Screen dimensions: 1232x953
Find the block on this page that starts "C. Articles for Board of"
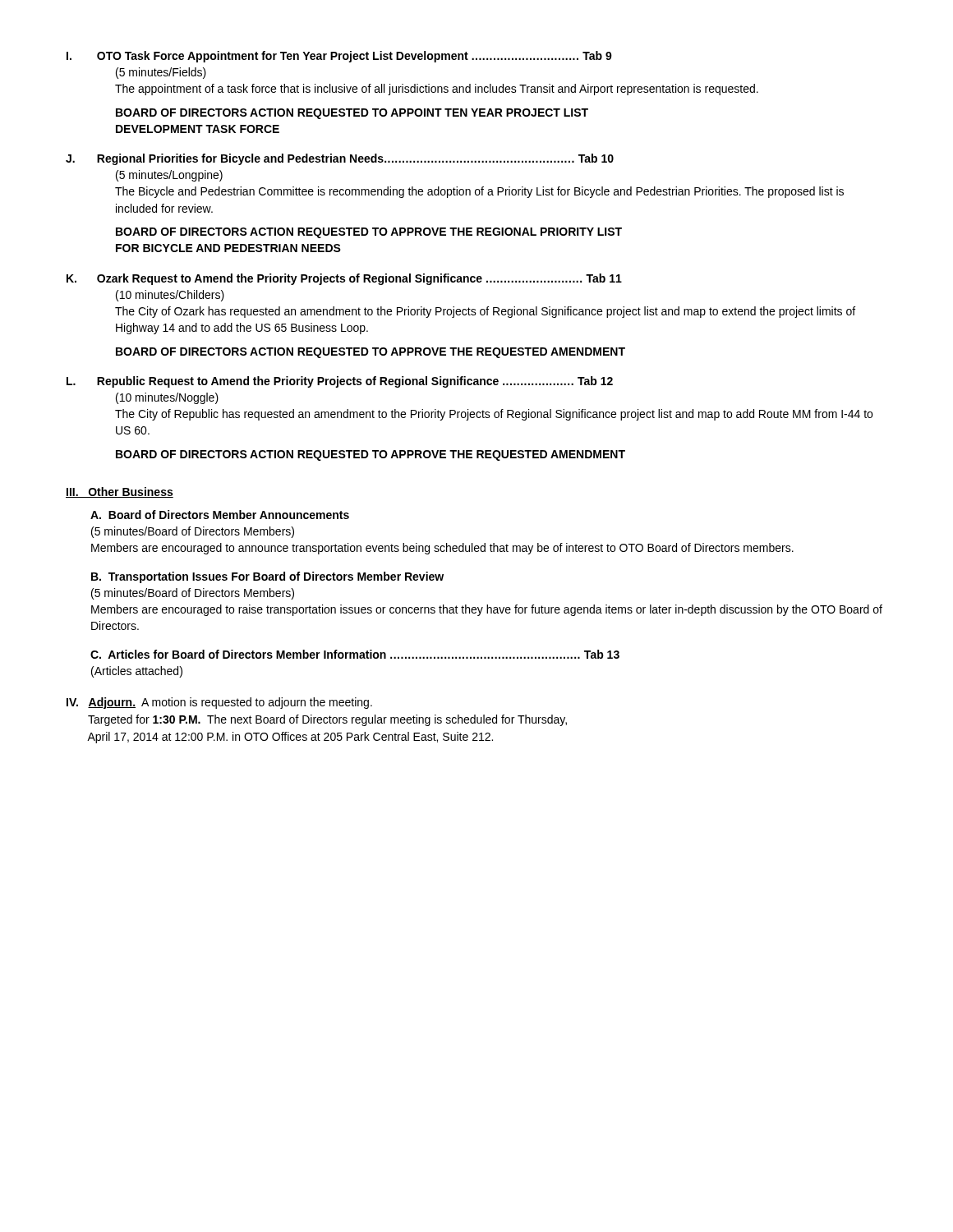point(489,663)
